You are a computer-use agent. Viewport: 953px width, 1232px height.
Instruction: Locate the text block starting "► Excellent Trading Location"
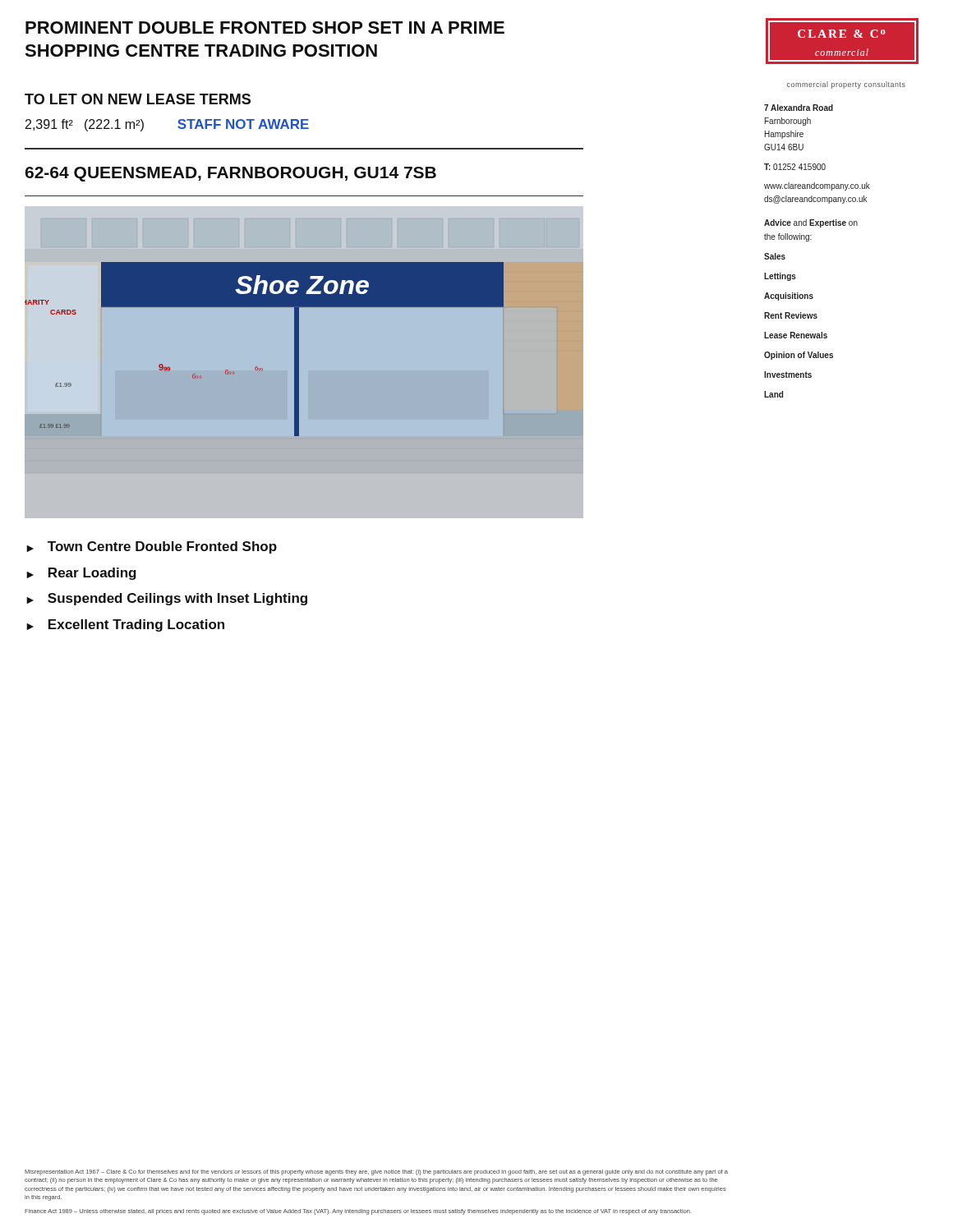[125, 624]
